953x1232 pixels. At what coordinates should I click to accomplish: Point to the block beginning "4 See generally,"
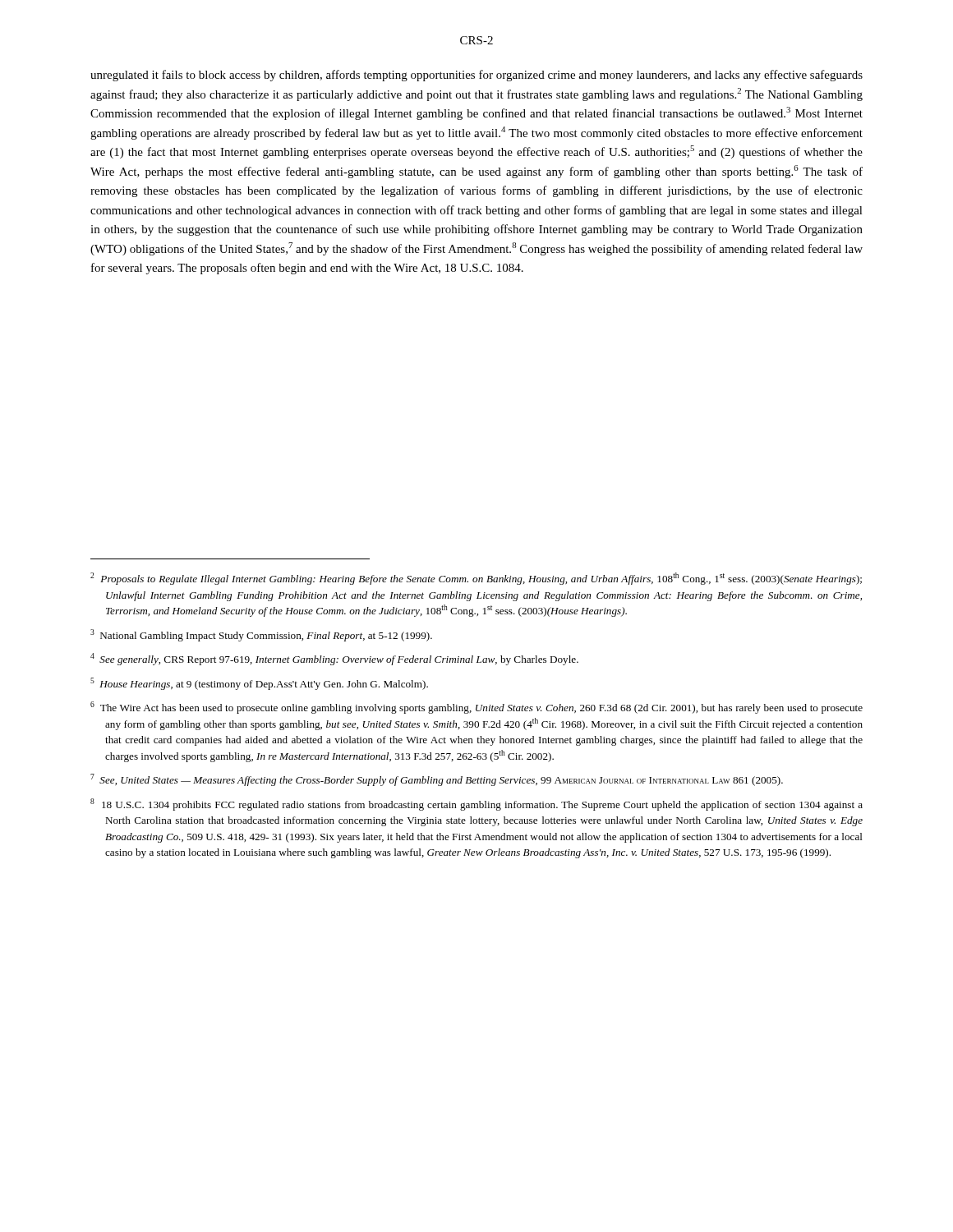(x=335, y=659)
